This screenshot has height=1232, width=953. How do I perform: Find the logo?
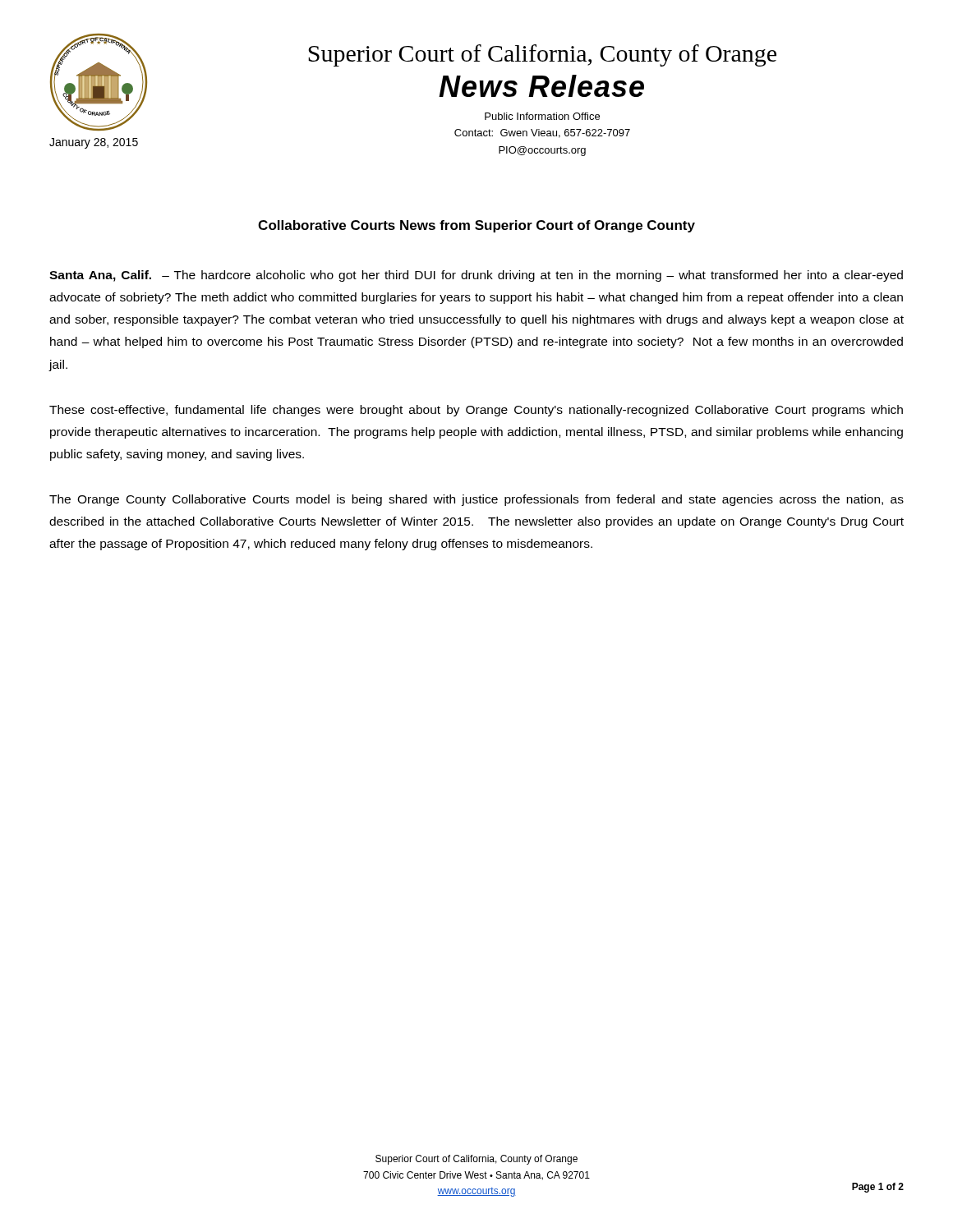tap(99, 82)
